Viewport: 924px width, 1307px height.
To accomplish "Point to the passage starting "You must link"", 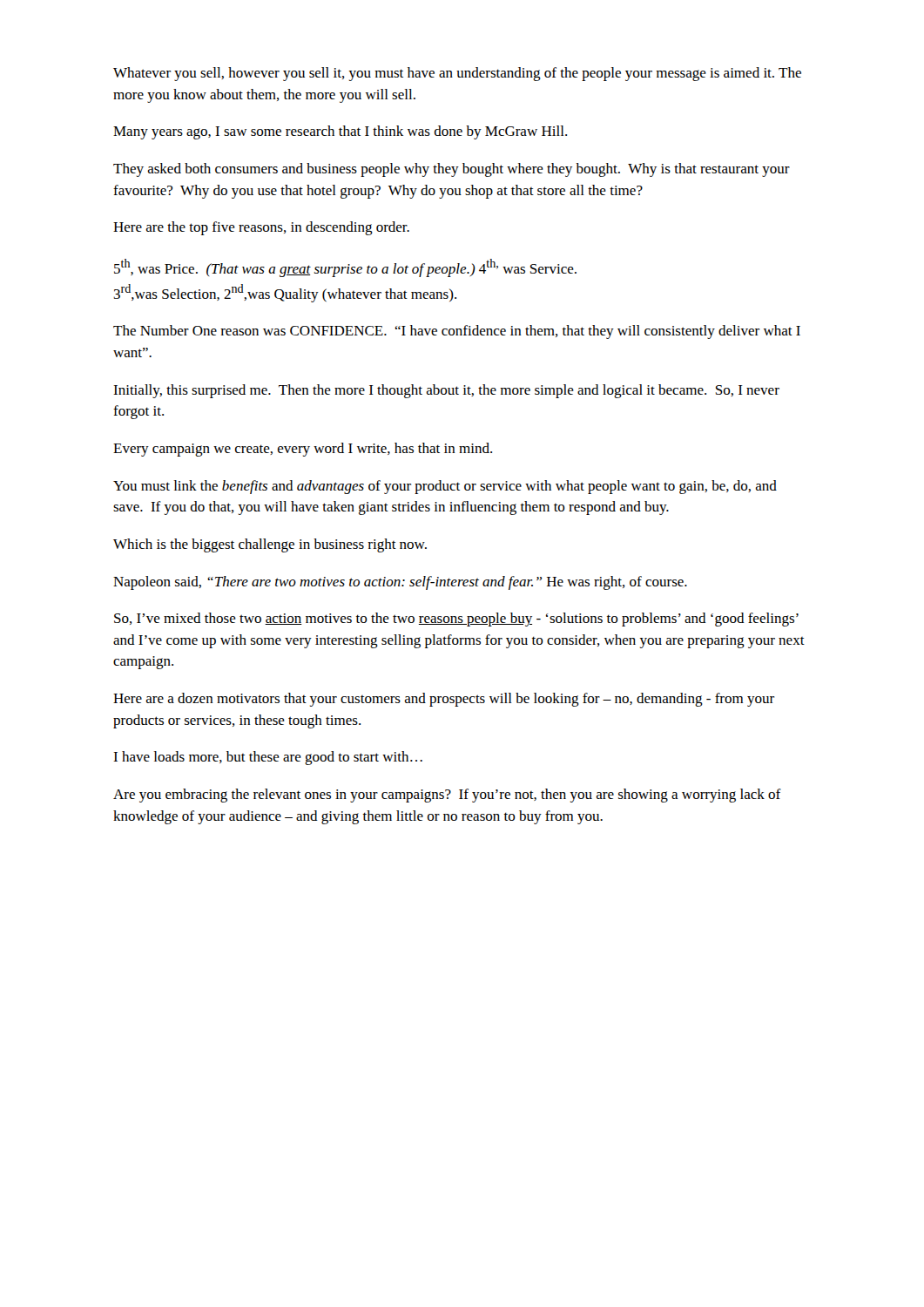I will [x=445, y=496].
